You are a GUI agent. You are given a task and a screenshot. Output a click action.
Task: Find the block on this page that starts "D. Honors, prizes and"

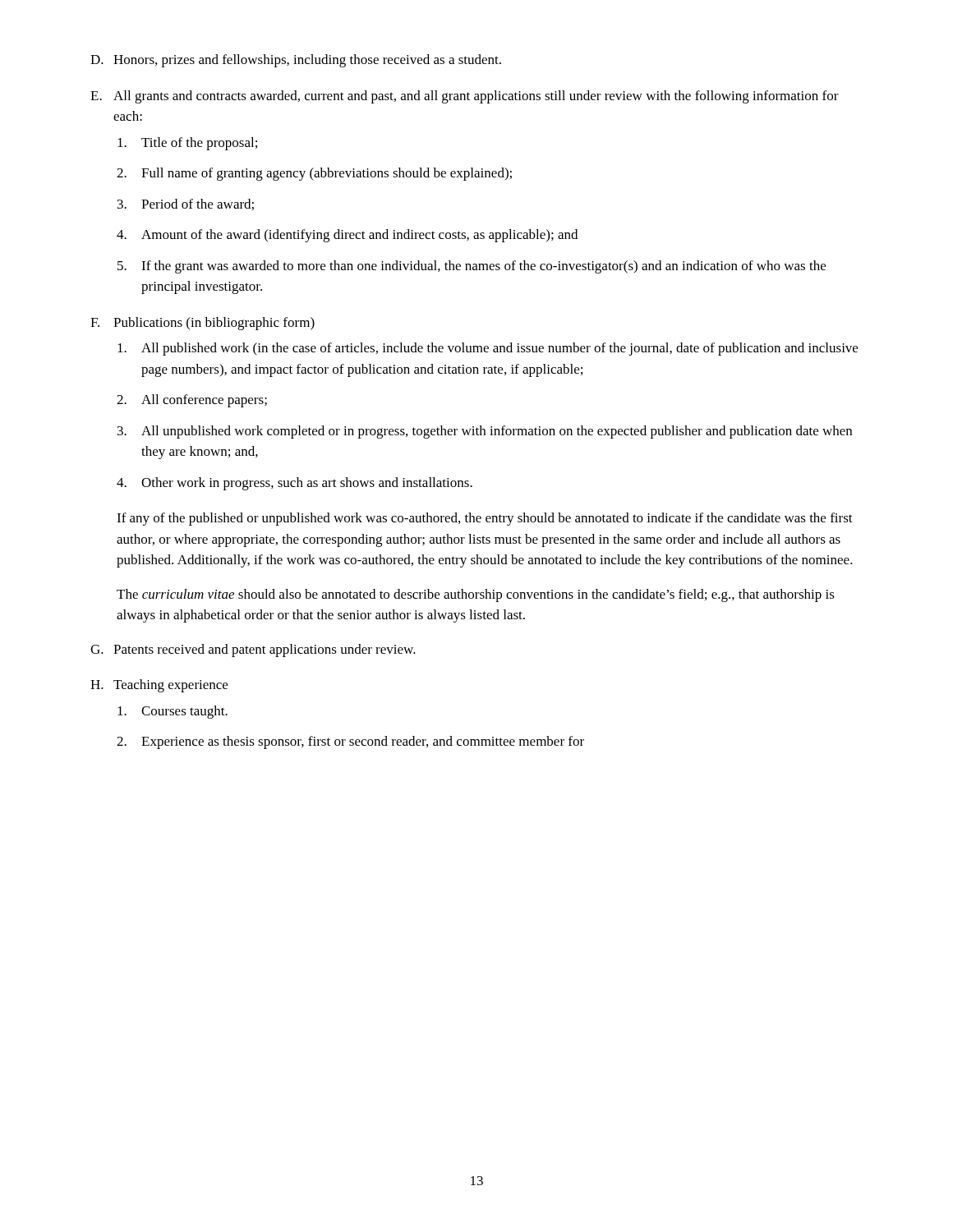coord(476,60)
